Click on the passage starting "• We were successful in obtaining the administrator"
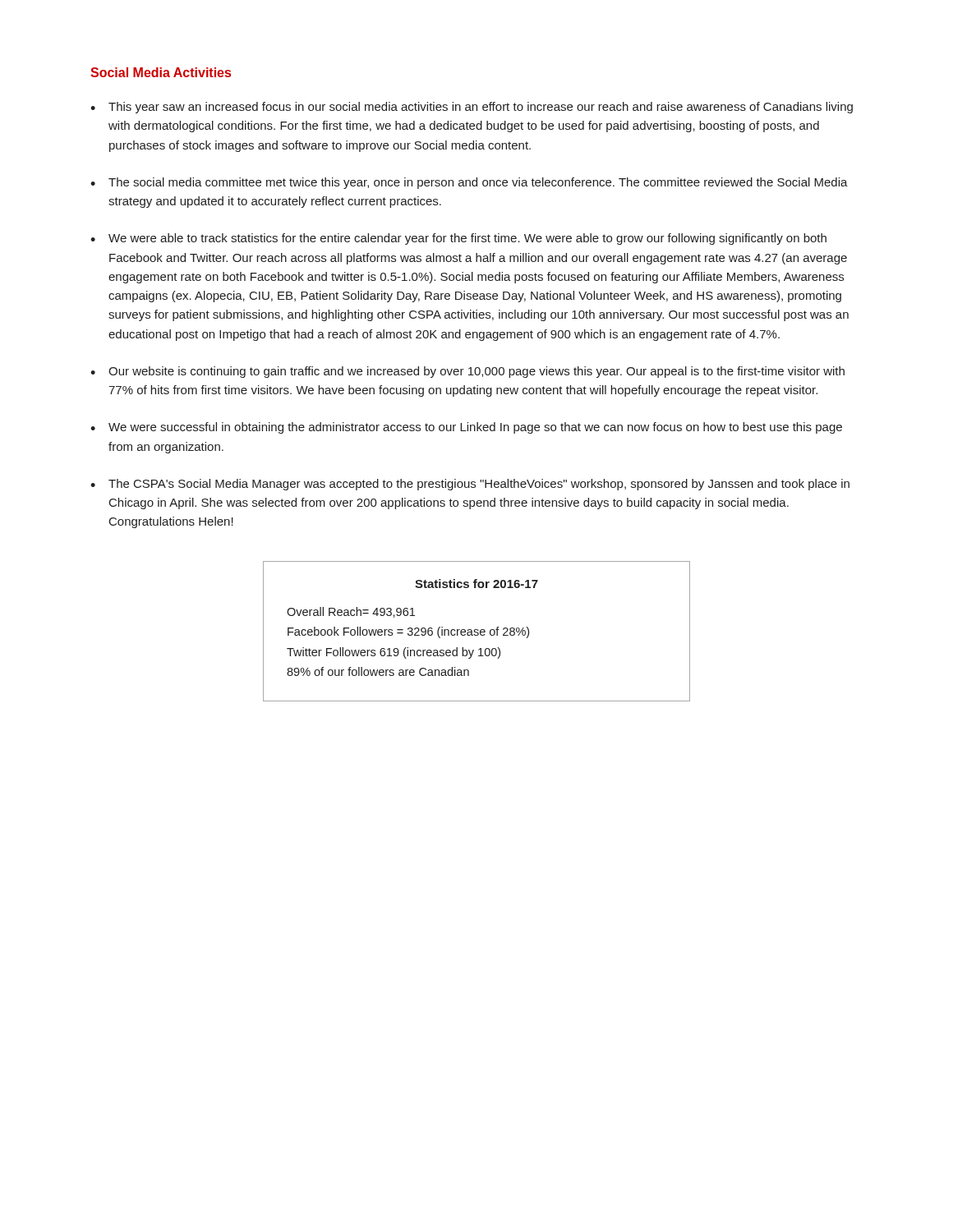Viewport: 953px width, 1232px height. point(476,436)
